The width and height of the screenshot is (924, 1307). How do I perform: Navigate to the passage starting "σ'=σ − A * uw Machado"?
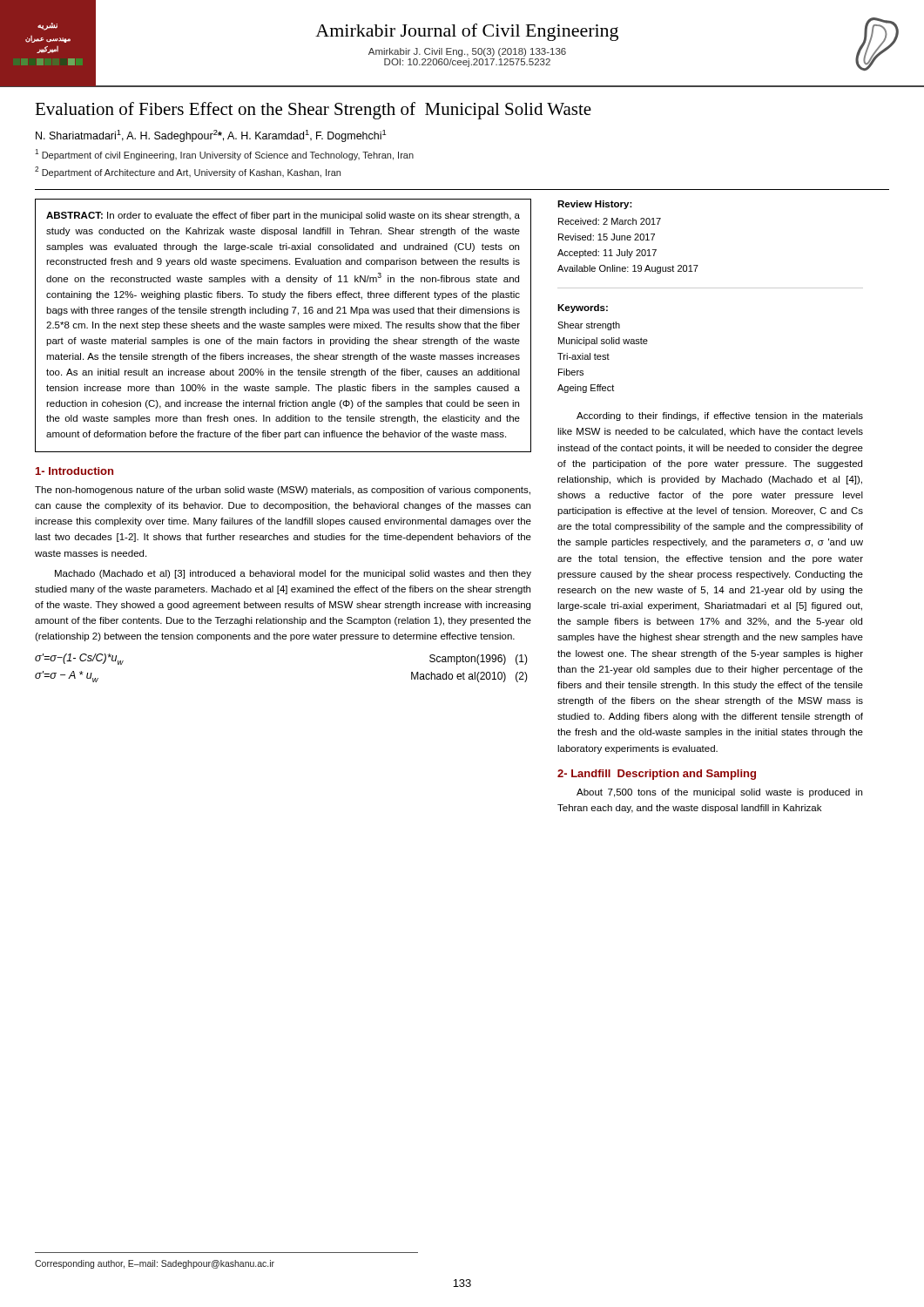tap(72, 676)
